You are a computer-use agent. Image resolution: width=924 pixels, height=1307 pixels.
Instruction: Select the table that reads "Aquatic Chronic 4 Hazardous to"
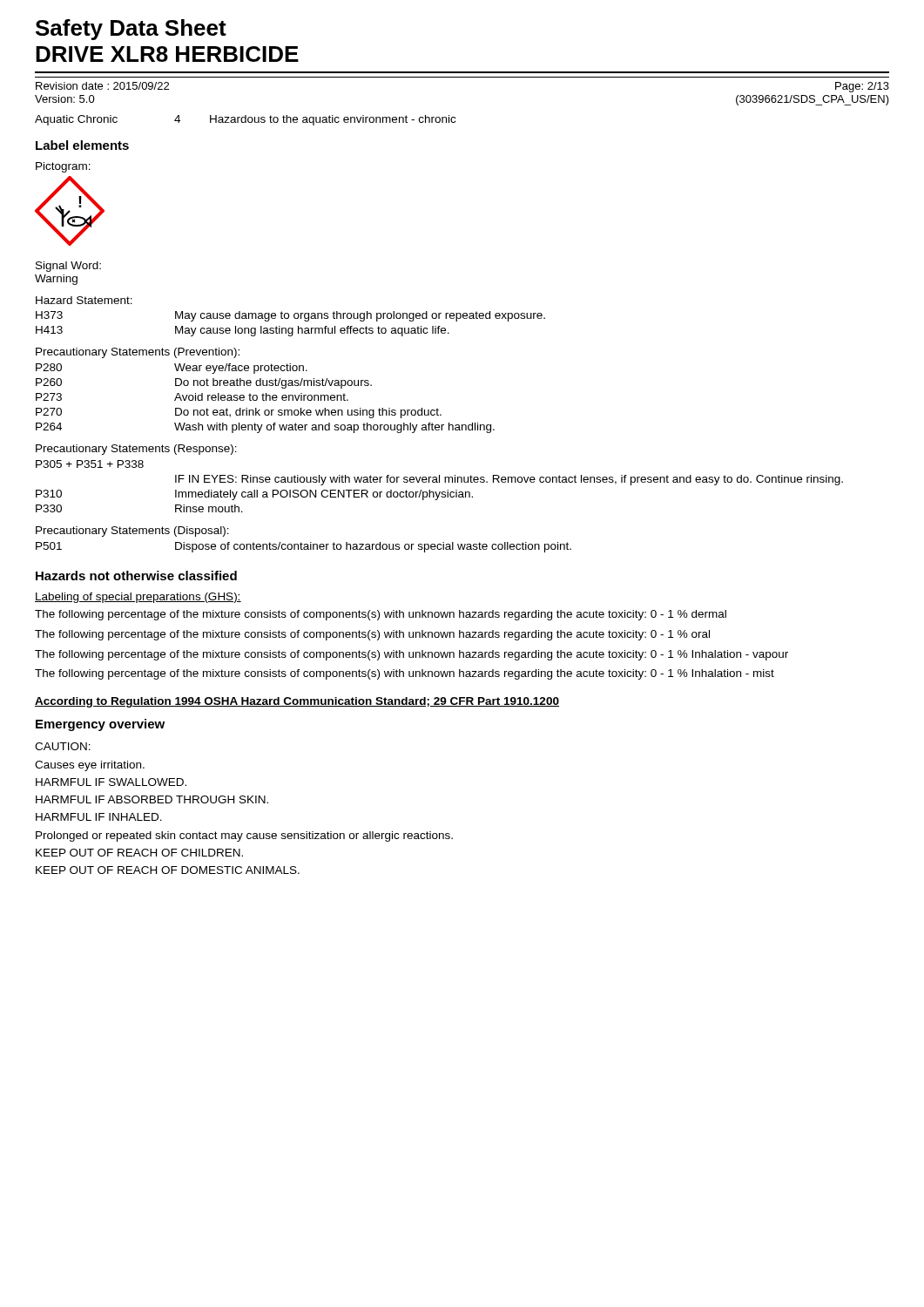[x=462, y=119]
